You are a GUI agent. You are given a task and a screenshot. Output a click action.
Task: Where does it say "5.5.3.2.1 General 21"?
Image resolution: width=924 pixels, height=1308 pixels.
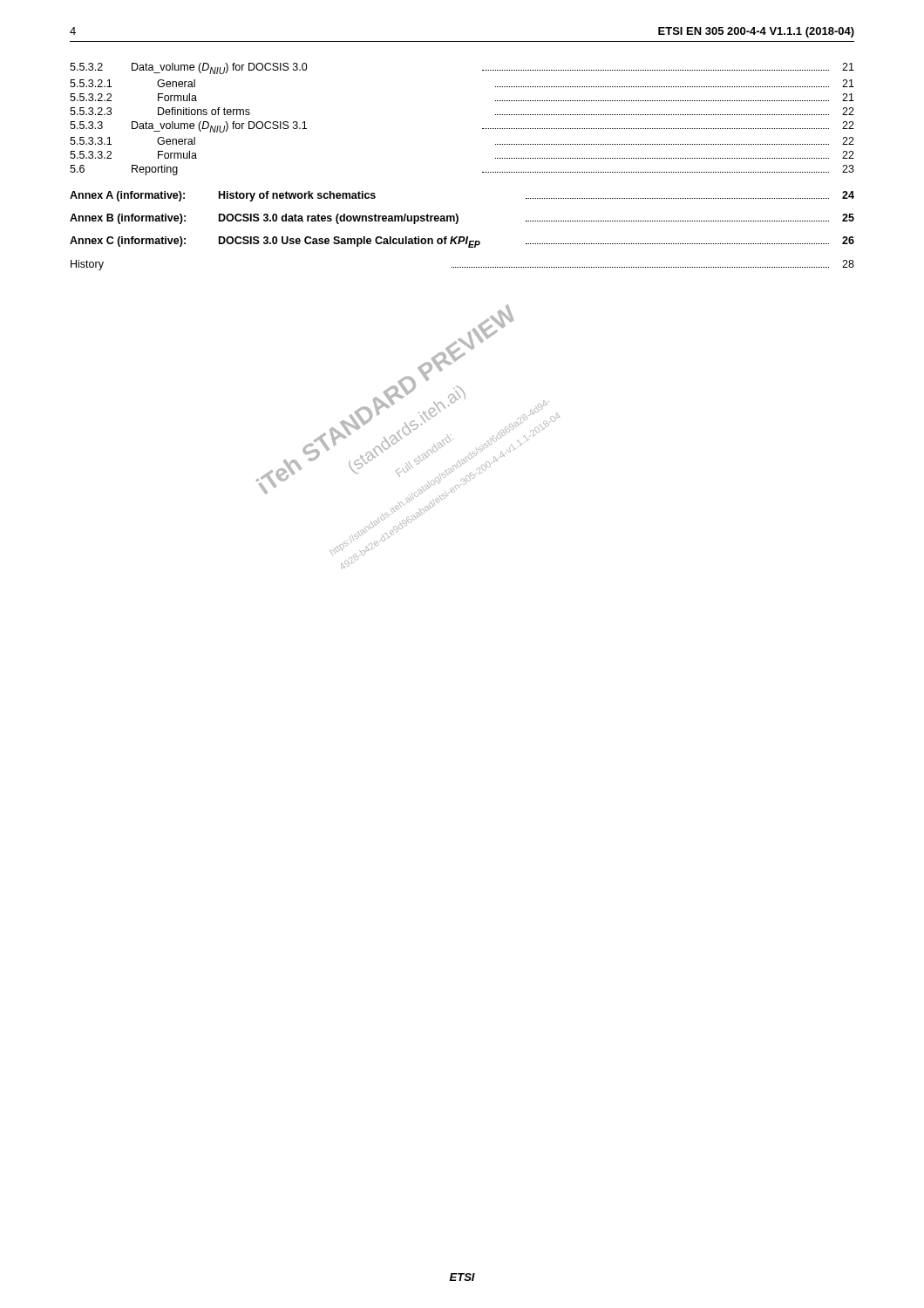click(x=90, y=83)
